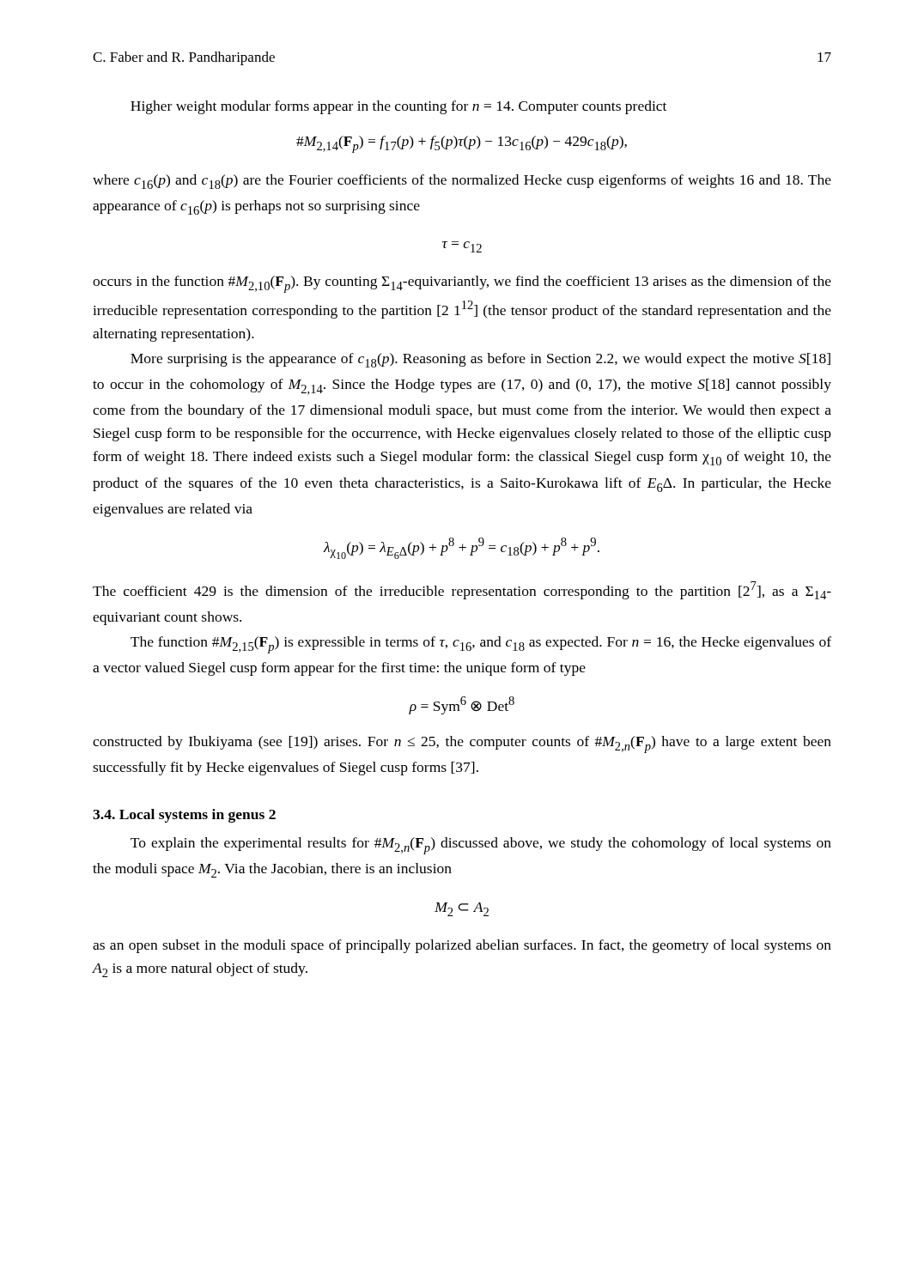
Task: Find the text block containing "occurs in the function #M2,10(Fp)."
Action: click(462, 307)
